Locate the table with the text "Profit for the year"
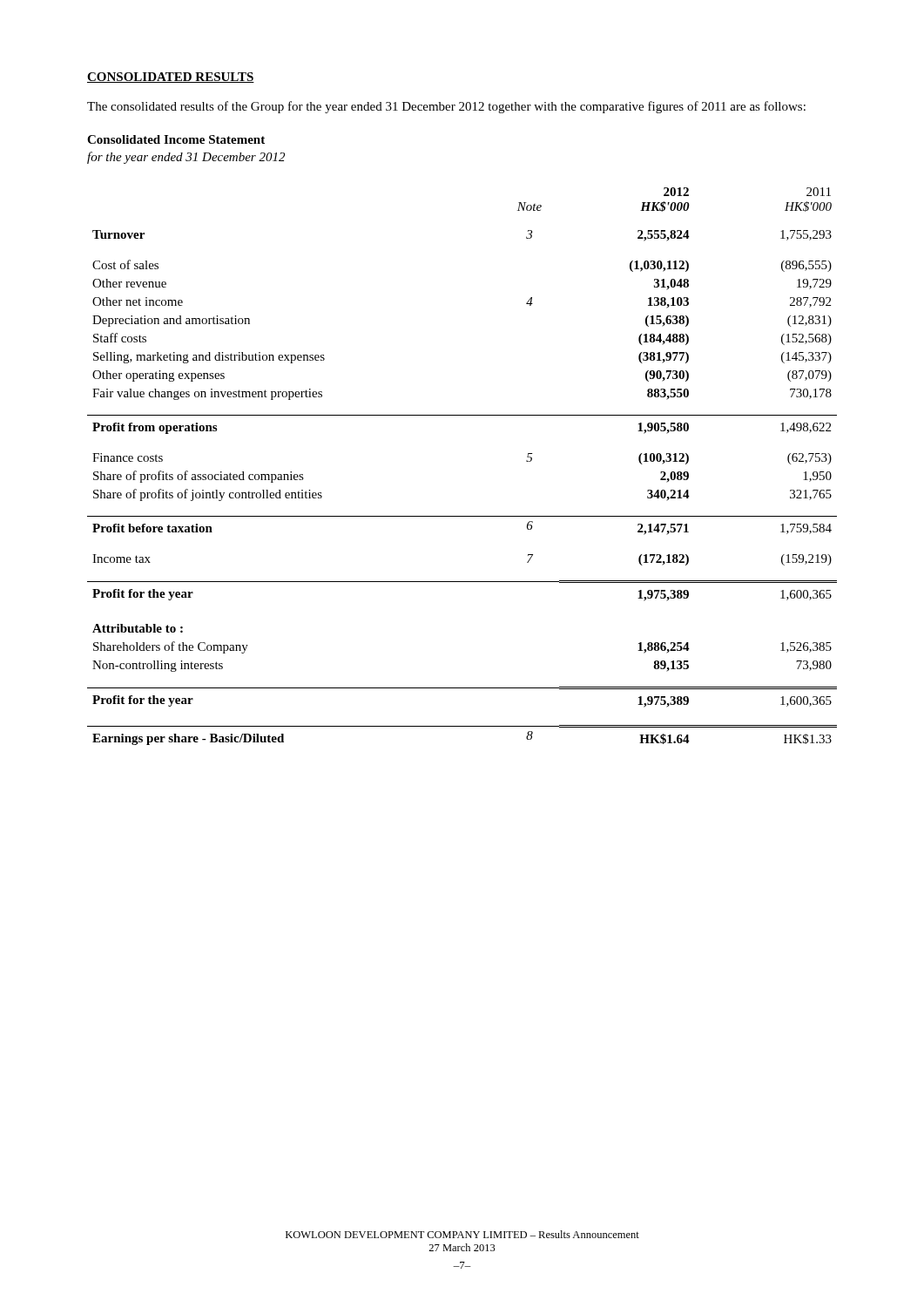The height and width of the screenshot is (1307, 924). pos(462,465)
